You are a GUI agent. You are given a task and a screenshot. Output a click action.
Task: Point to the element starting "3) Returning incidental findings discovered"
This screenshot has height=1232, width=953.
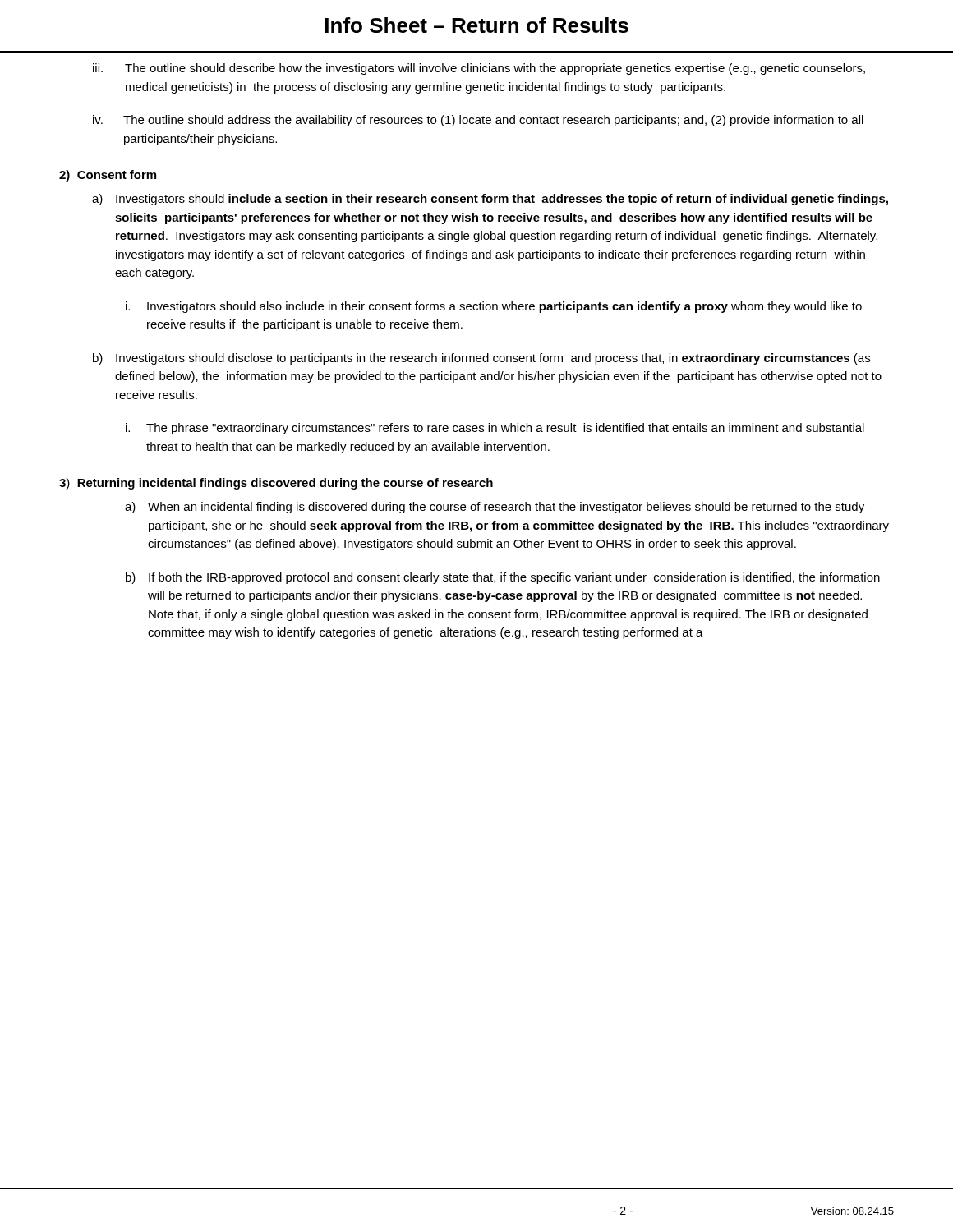(276, 483)
